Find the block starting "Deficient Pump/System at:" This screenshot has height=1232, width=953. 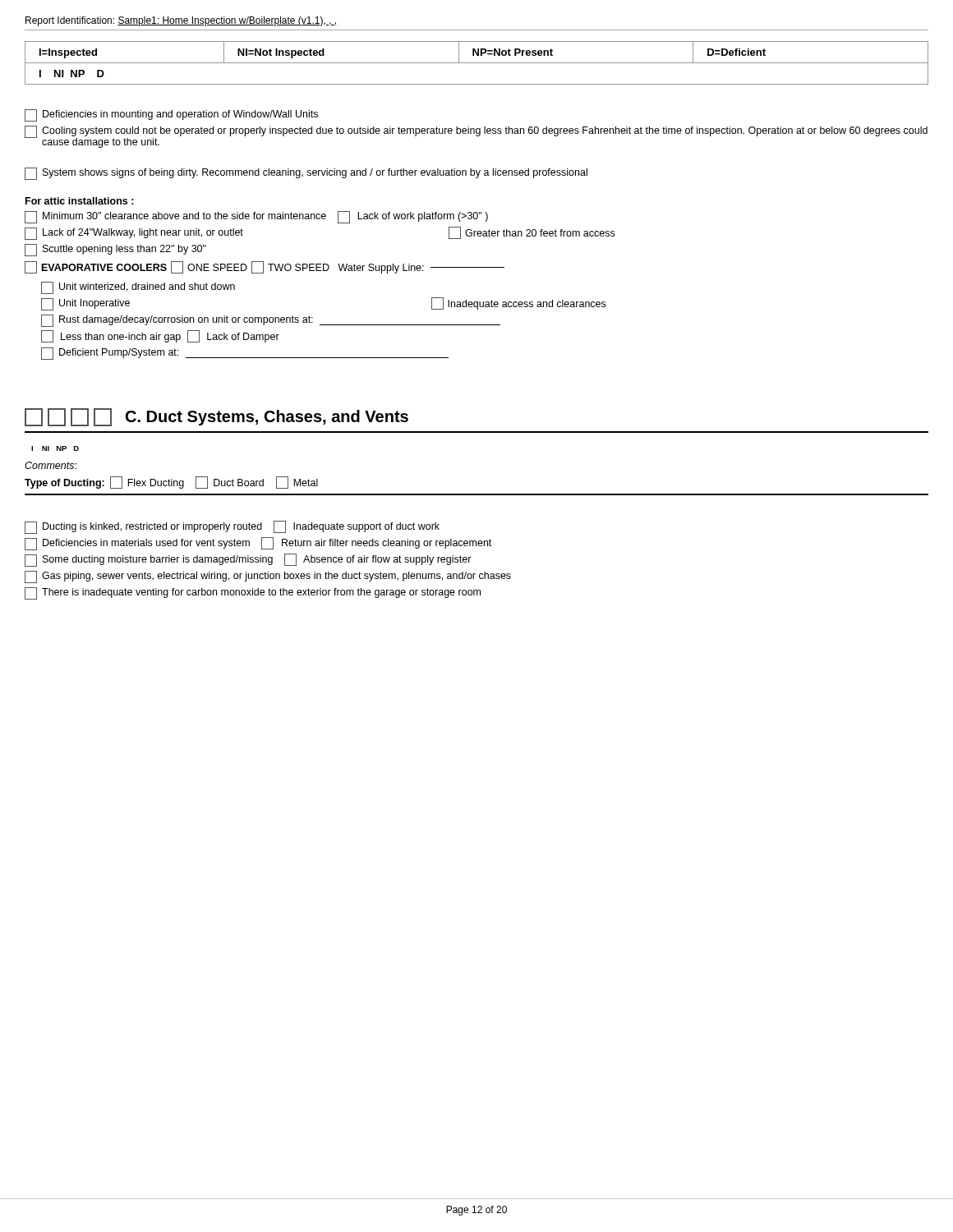tap(245, 353)
